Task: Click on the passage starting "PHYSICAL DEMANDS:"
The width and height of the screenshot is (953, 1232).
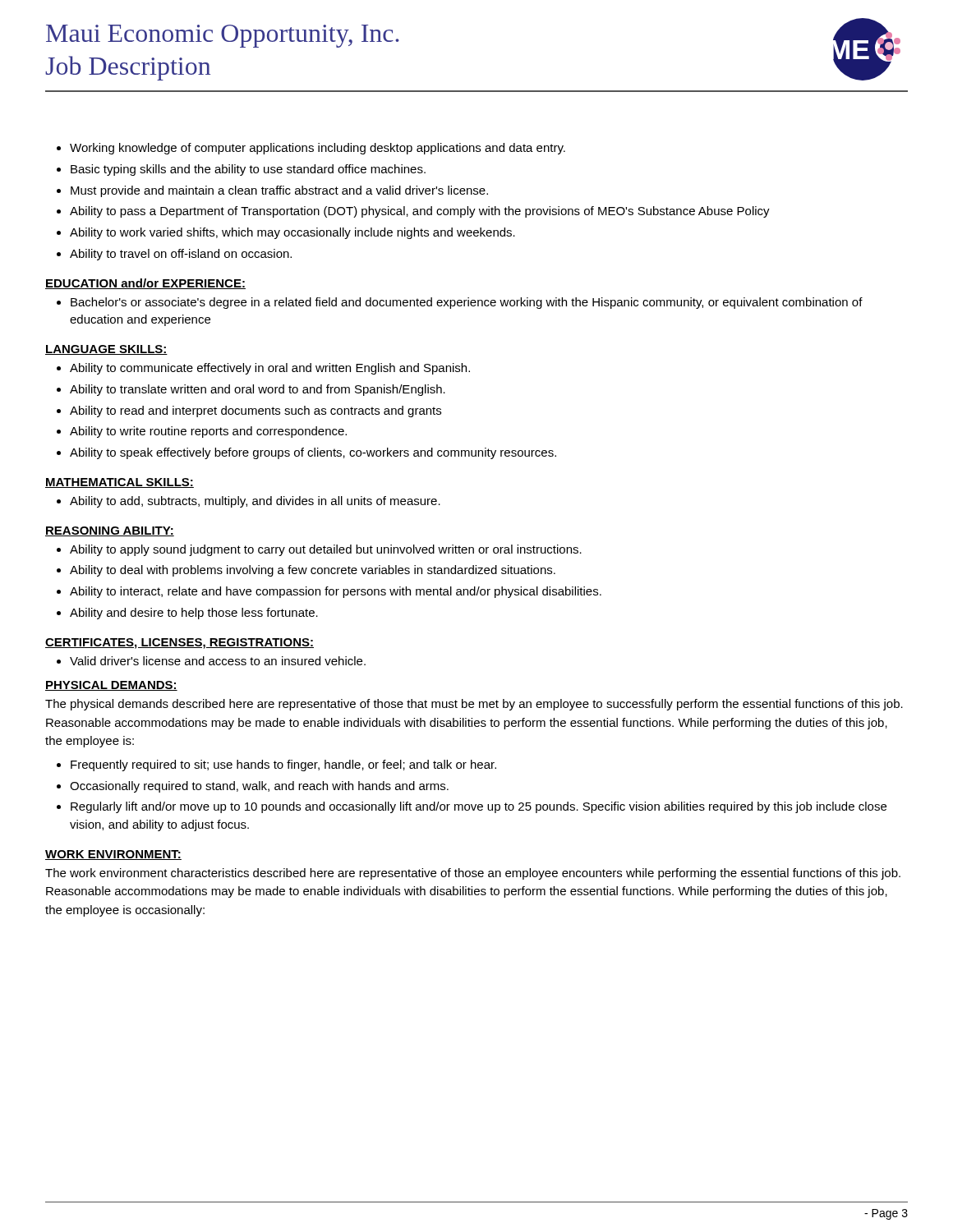Action: pos(111,685)
